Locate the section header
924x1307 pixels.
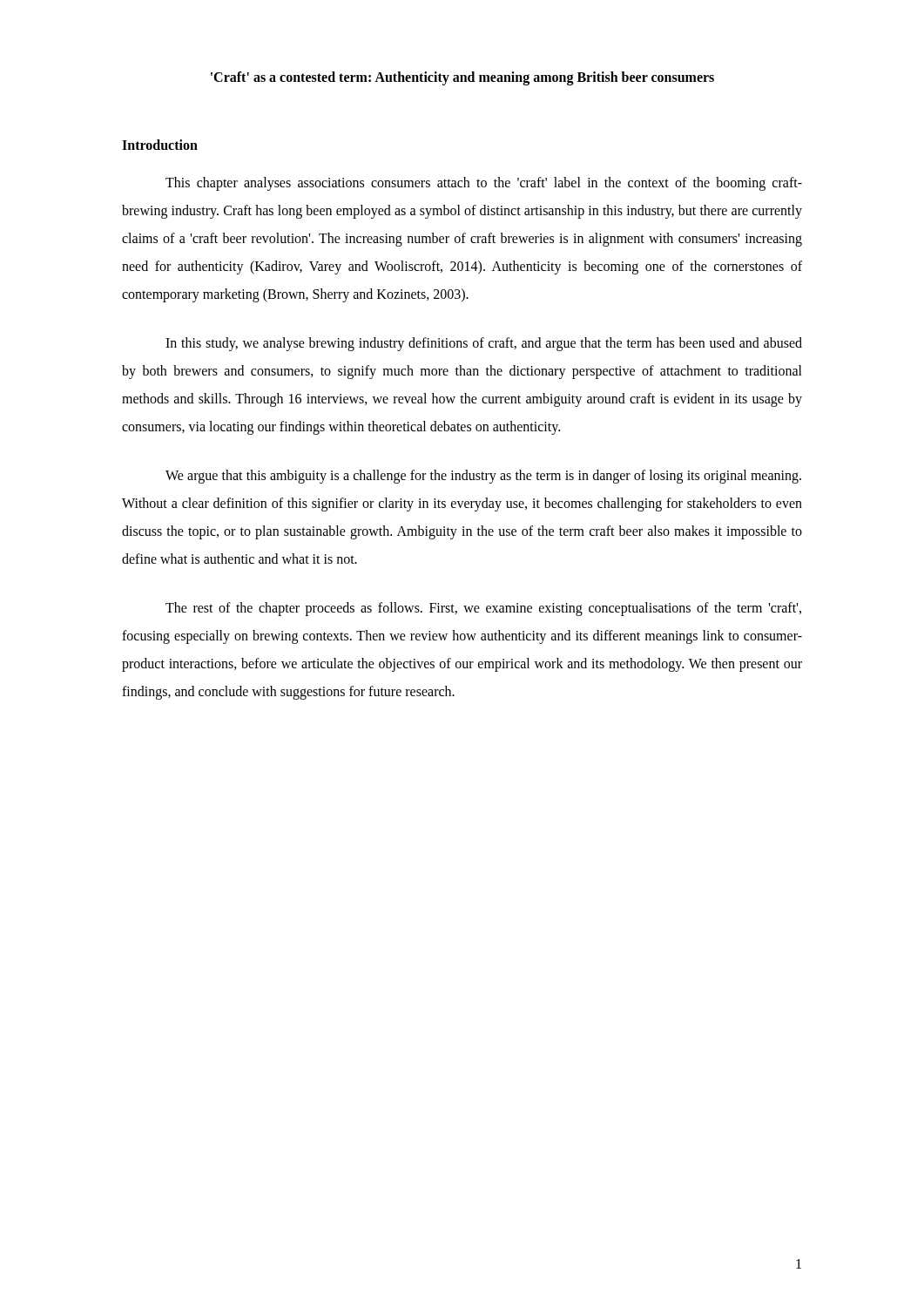point(160,145)
